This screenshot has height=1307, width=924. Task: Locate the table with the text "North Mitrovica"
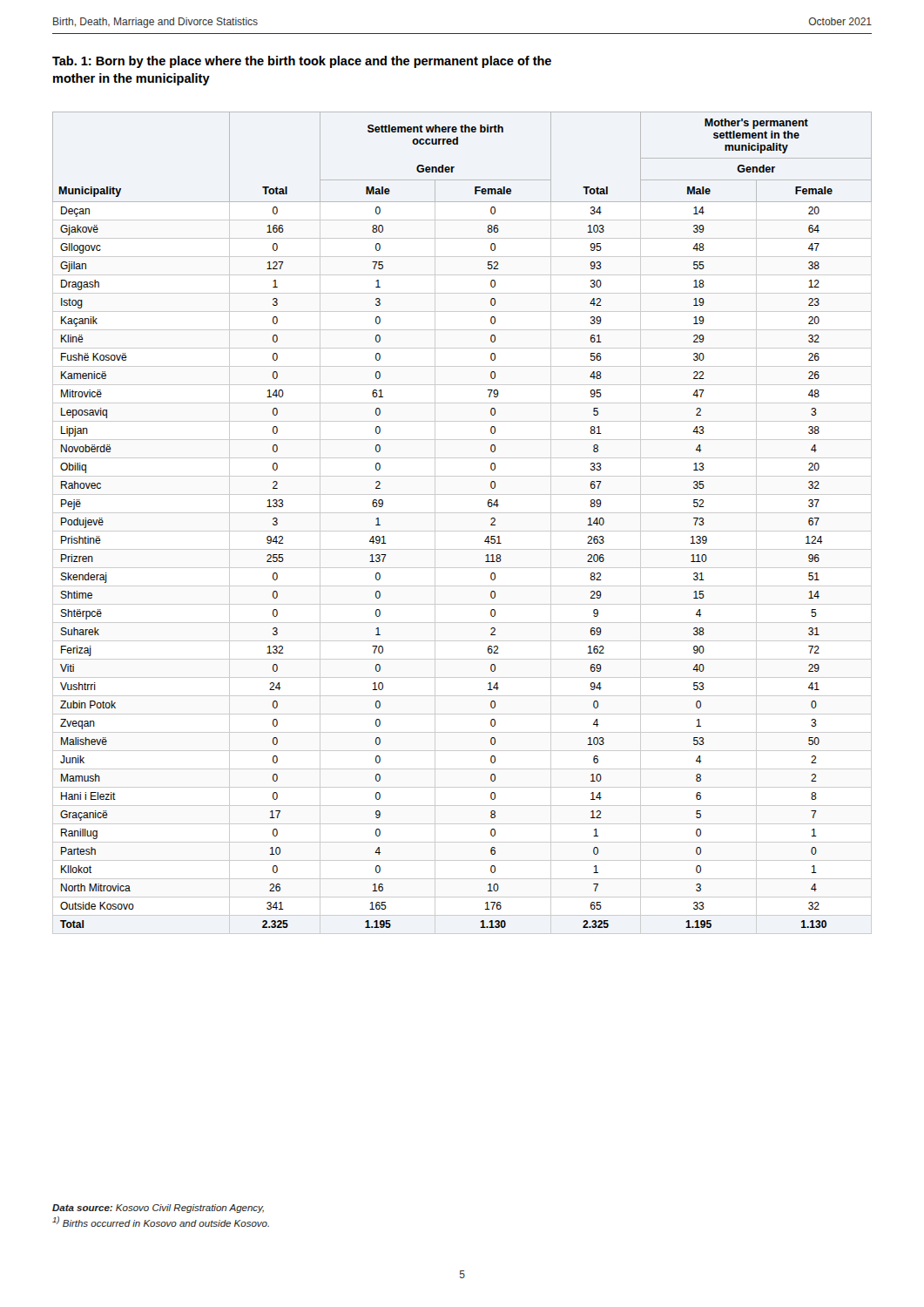click(x=462, y=523)
